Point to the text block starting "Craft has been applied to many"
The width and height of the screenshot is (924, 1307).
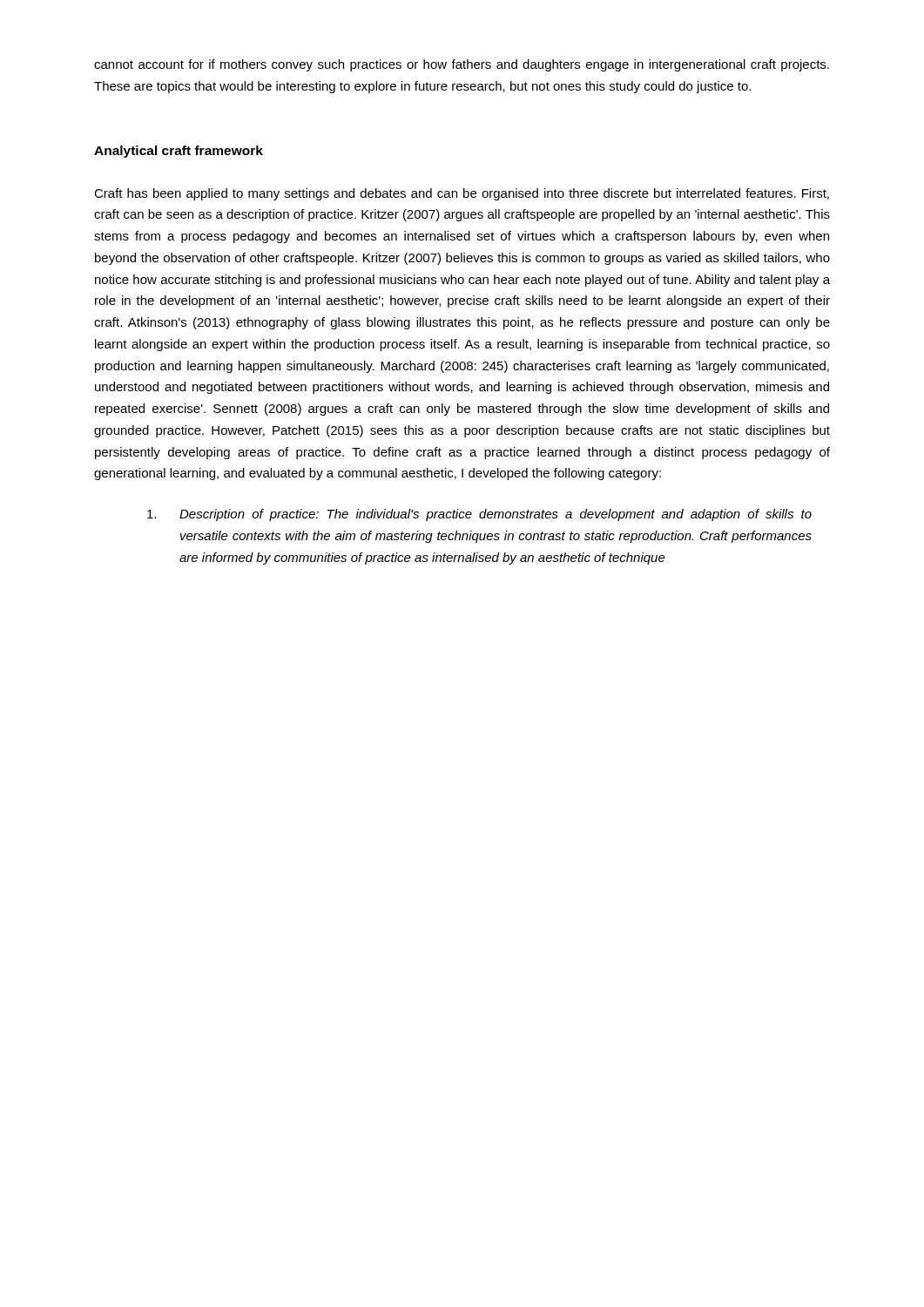point(462,333)
